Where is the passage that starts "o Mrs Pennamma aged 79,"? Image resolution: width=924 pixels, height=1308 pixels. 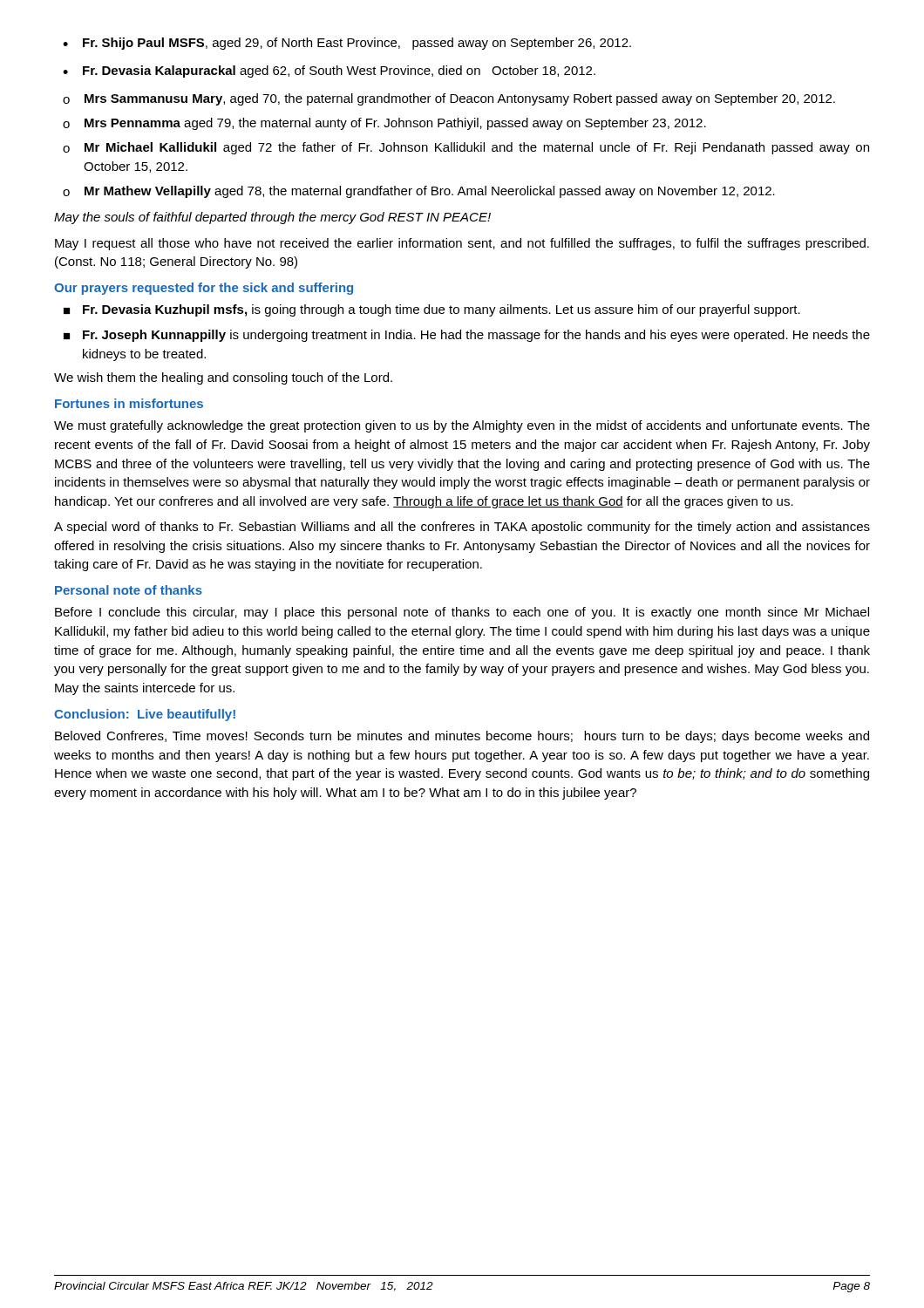coord(466,123)
